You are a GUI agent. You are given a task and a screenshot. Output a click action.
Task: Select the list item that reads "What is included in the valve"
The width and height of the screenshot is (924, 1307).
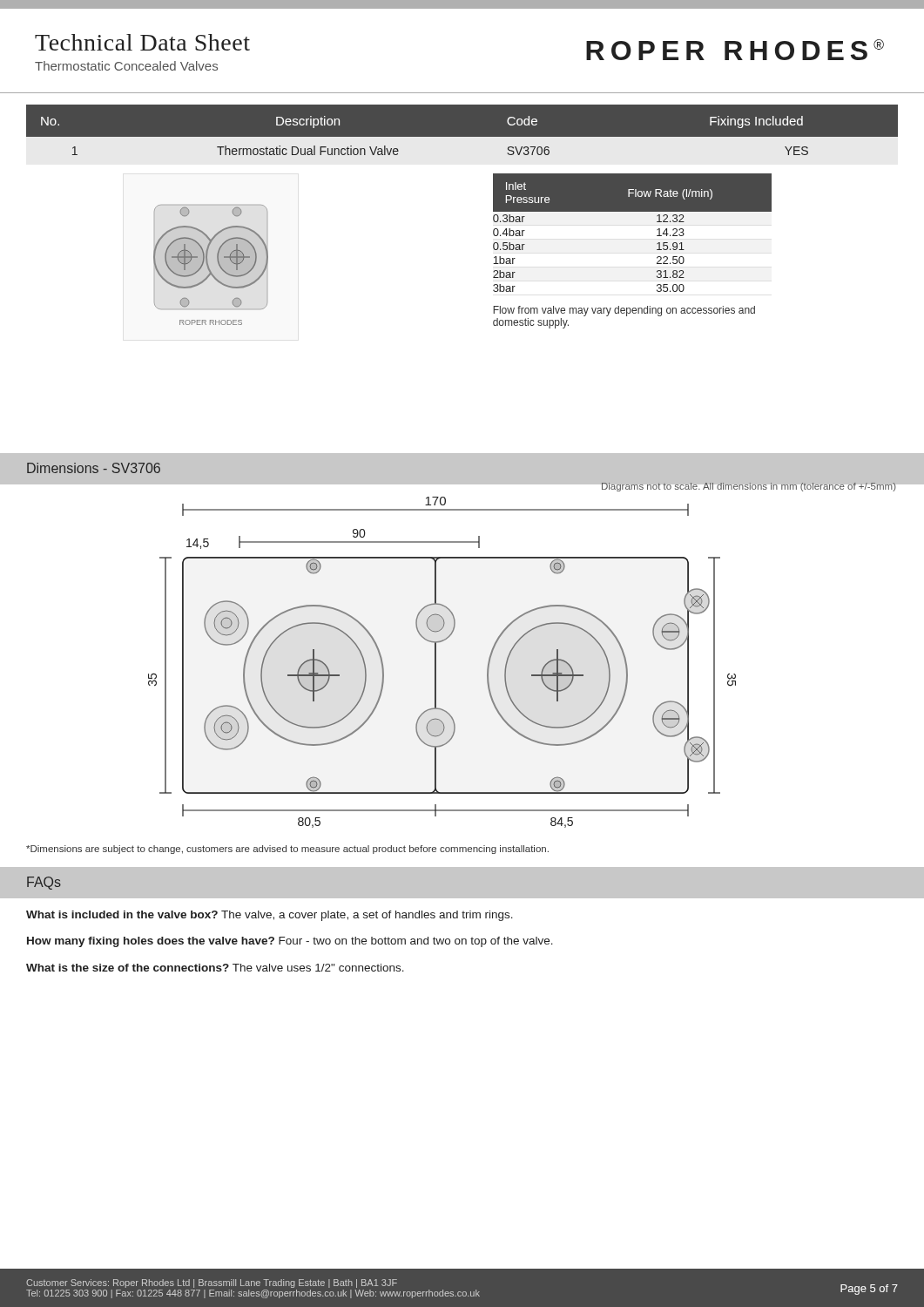click(270, 915)
